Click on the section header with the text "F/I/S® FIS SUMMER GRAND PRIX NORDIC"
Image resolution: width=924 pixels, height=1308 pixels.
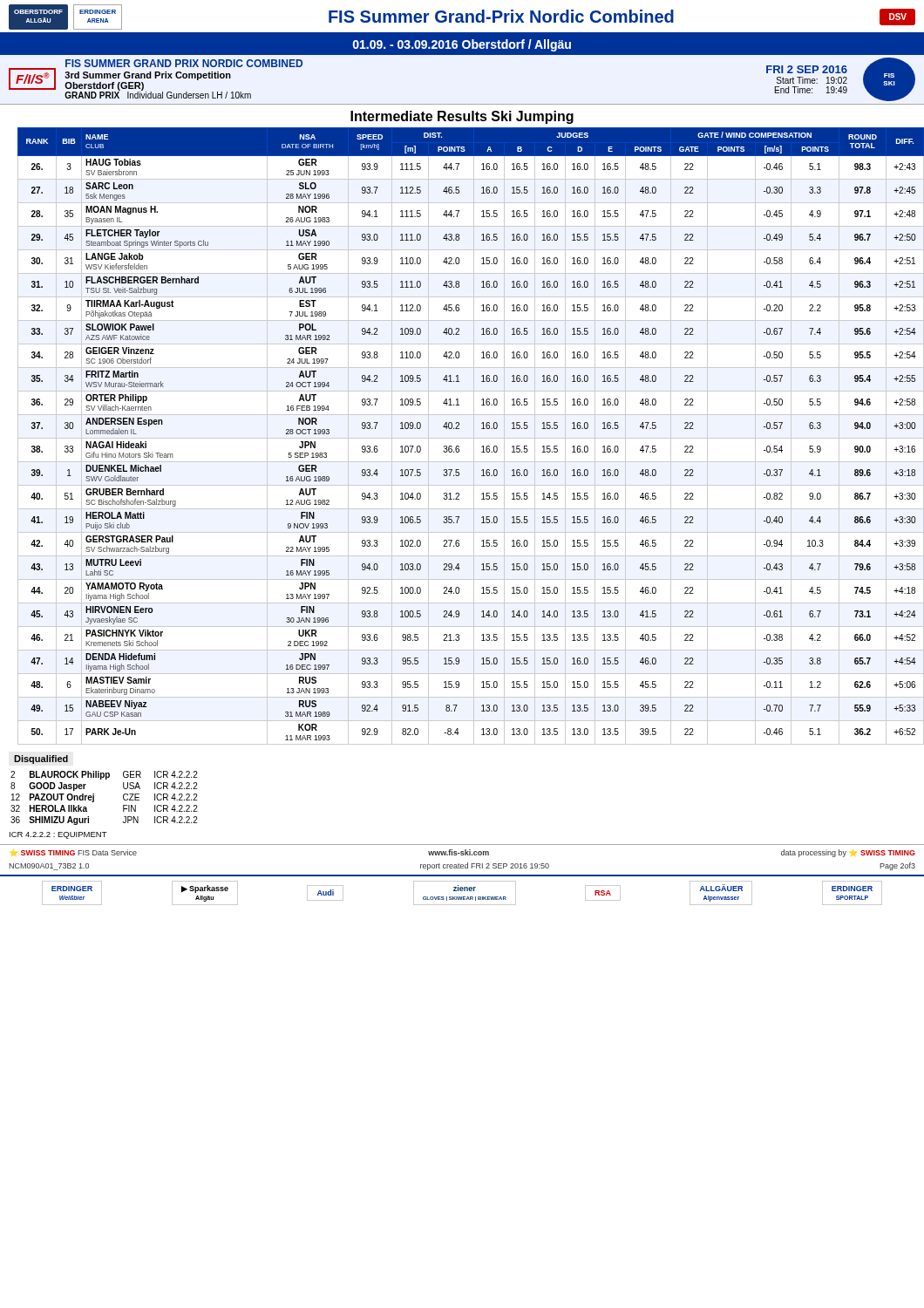point(462,79)
